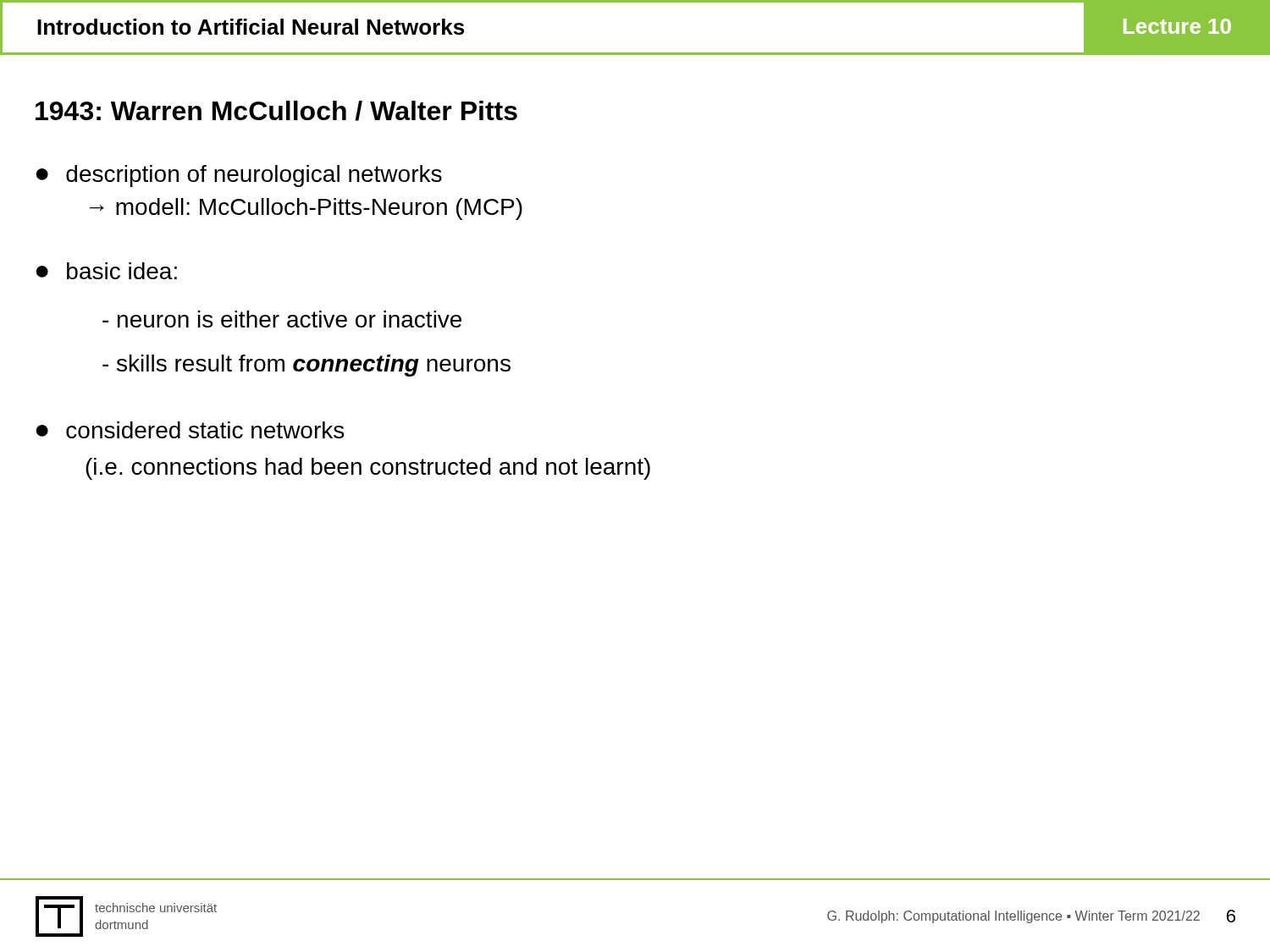1270x952 pixels.
Task: Select the list item that reads "neuron is either"
Action: pyautogui.click(x=282, y=320)
